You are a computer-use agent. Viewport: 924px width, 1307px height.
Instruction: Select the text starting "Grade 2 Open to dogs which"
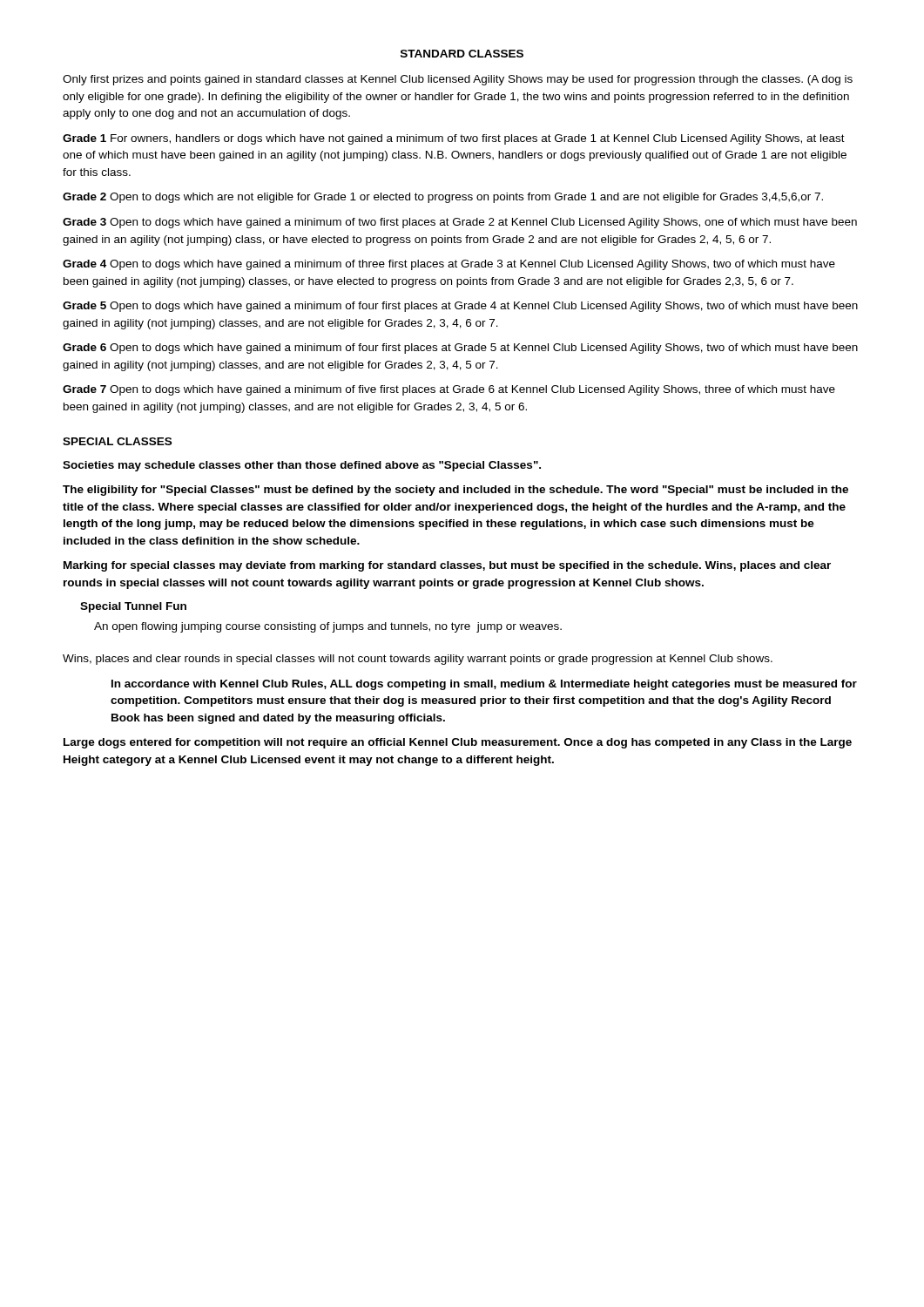click(x=443, y=197)
